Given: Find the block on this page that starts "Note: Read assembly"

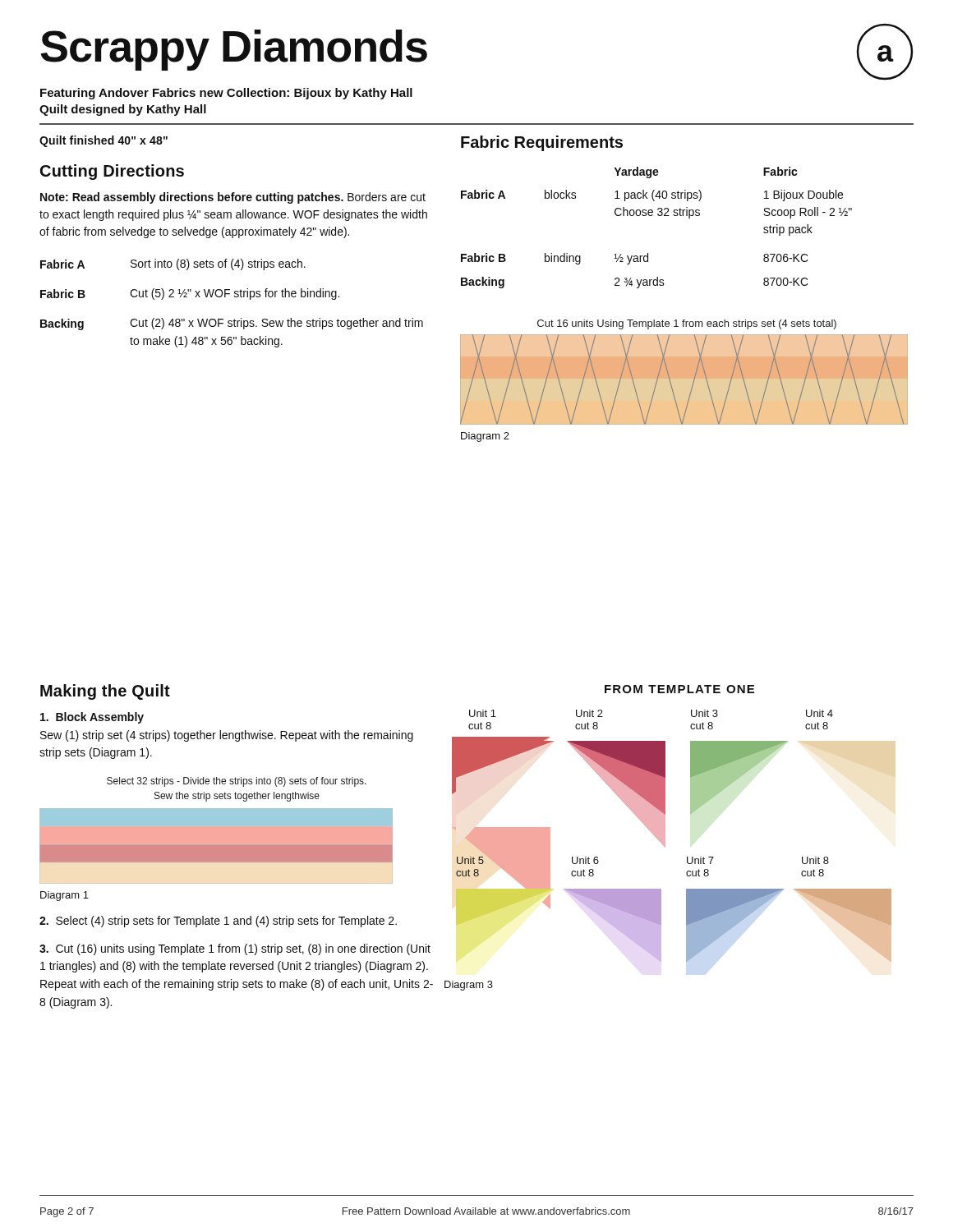Looking at the screenshot, I should coord(234,214).
